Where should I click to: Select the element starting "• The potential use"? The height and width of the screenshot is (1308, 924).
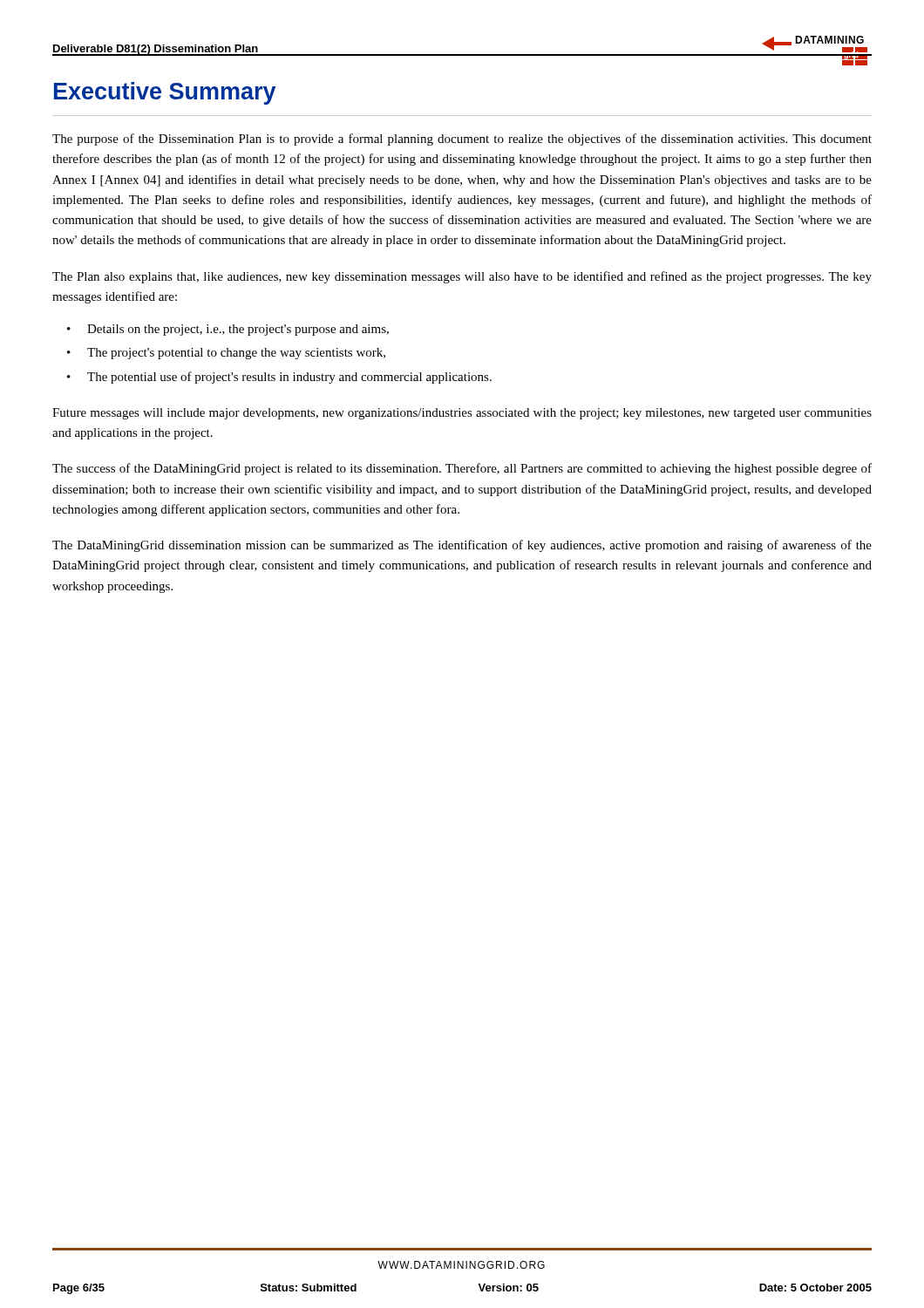pyautogui.click(x=462, y=377)
